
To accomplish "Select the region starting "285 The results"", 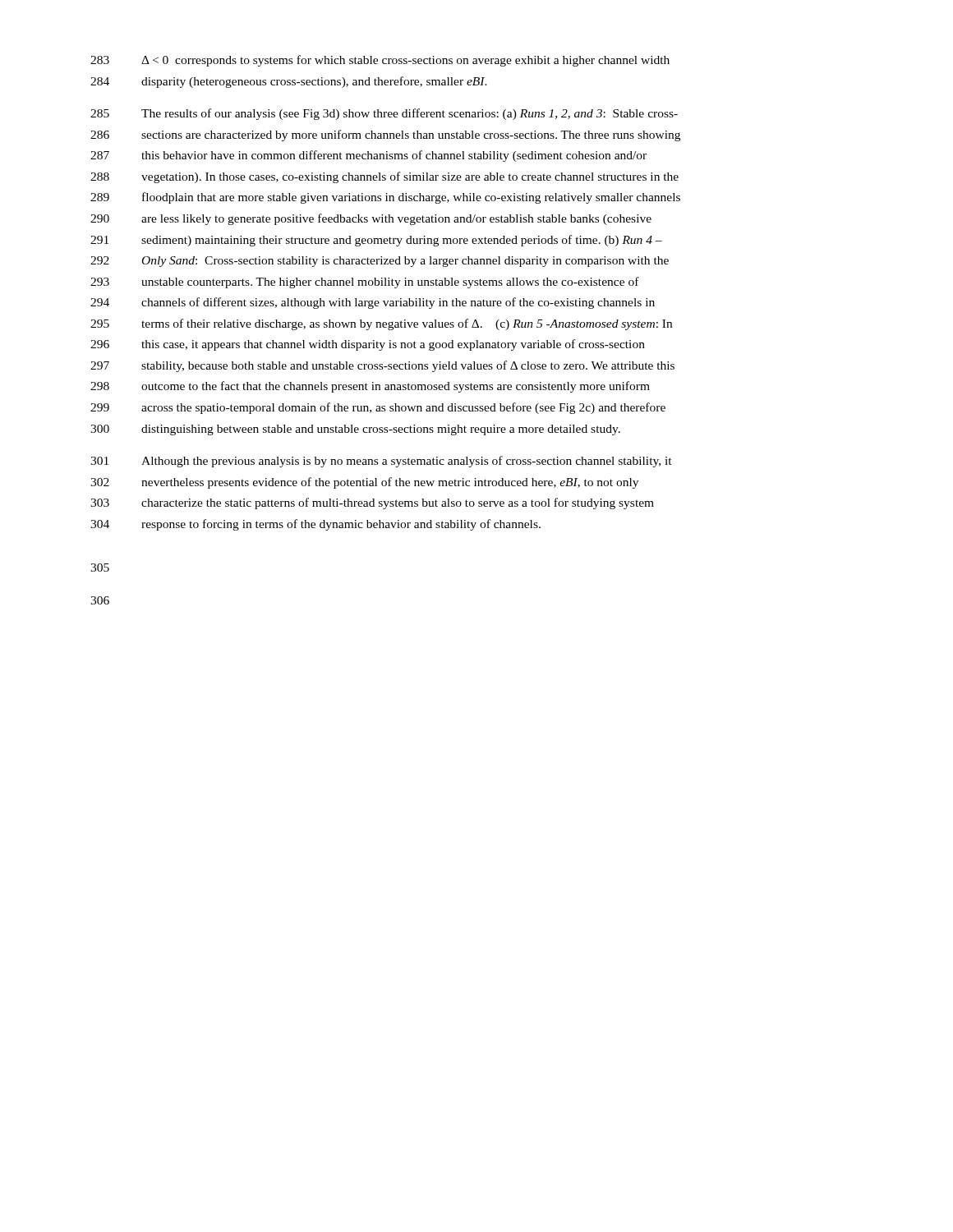I will pyautogui.click(x=476, y=271).
